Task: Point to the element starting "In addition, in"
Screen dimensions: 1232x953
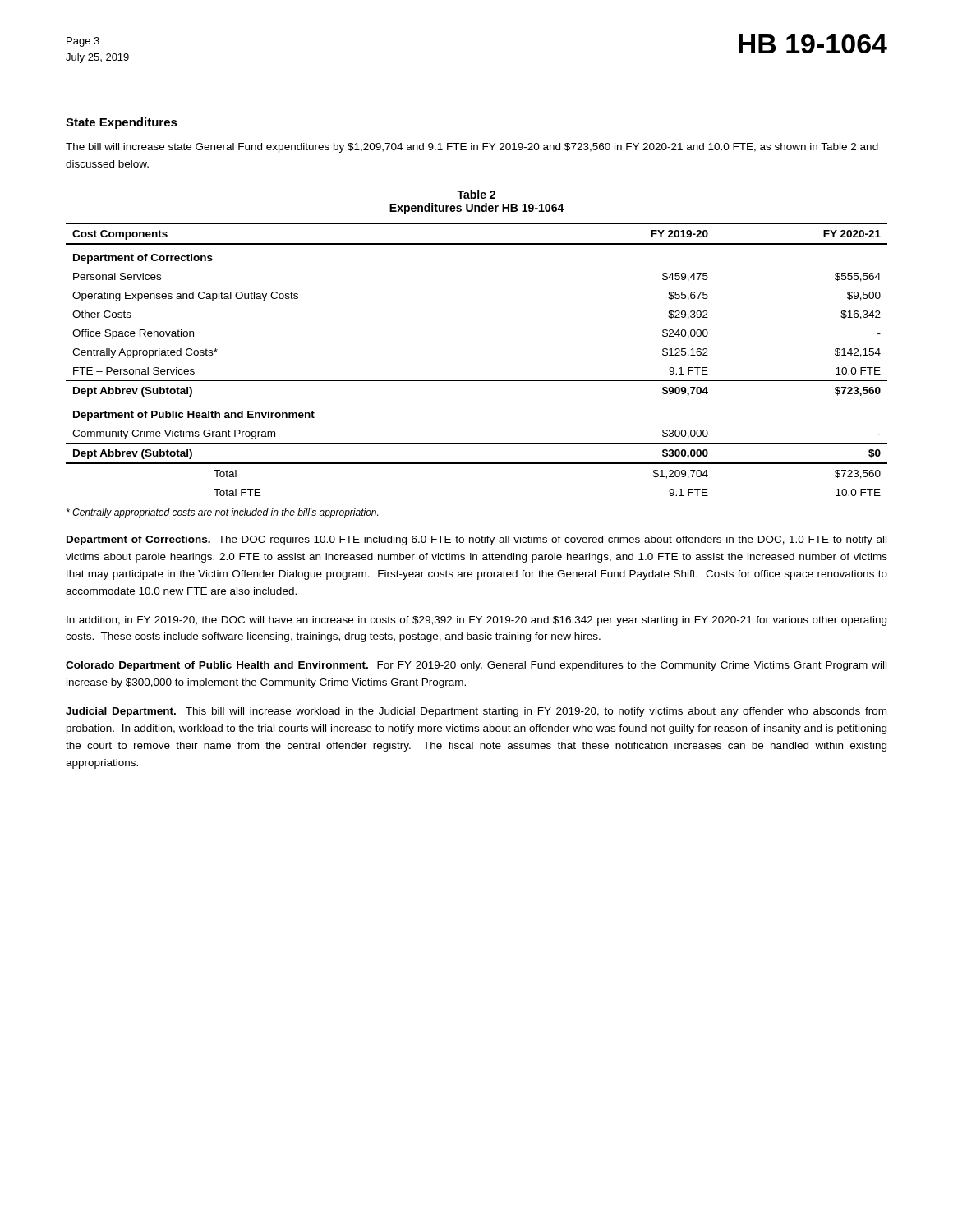Action: tap(476, 628)
